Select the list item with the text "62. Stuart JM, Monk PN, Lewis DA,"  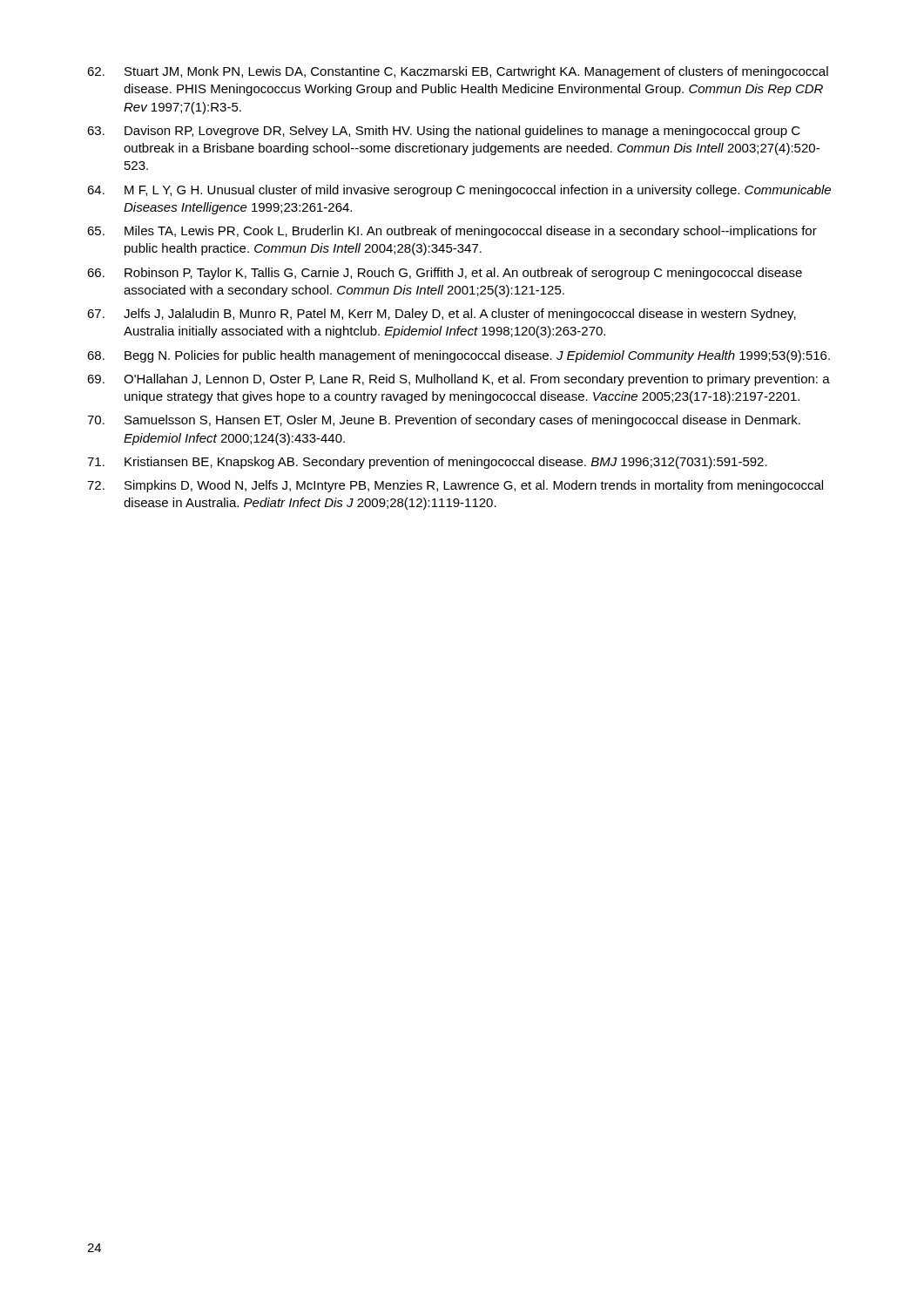pos(462,89)
